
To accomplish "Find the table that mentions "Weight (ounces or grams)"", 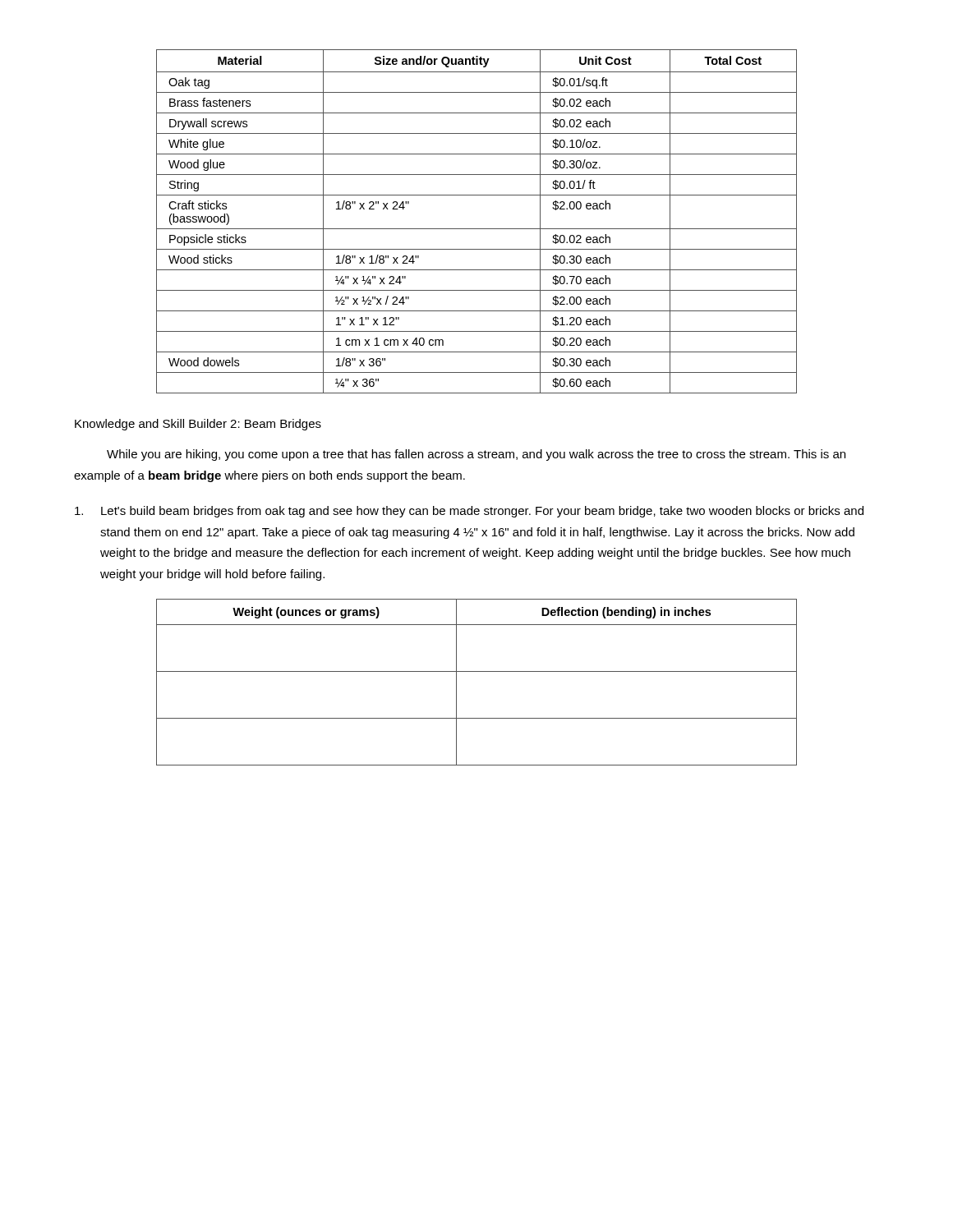I will (476, 682).
